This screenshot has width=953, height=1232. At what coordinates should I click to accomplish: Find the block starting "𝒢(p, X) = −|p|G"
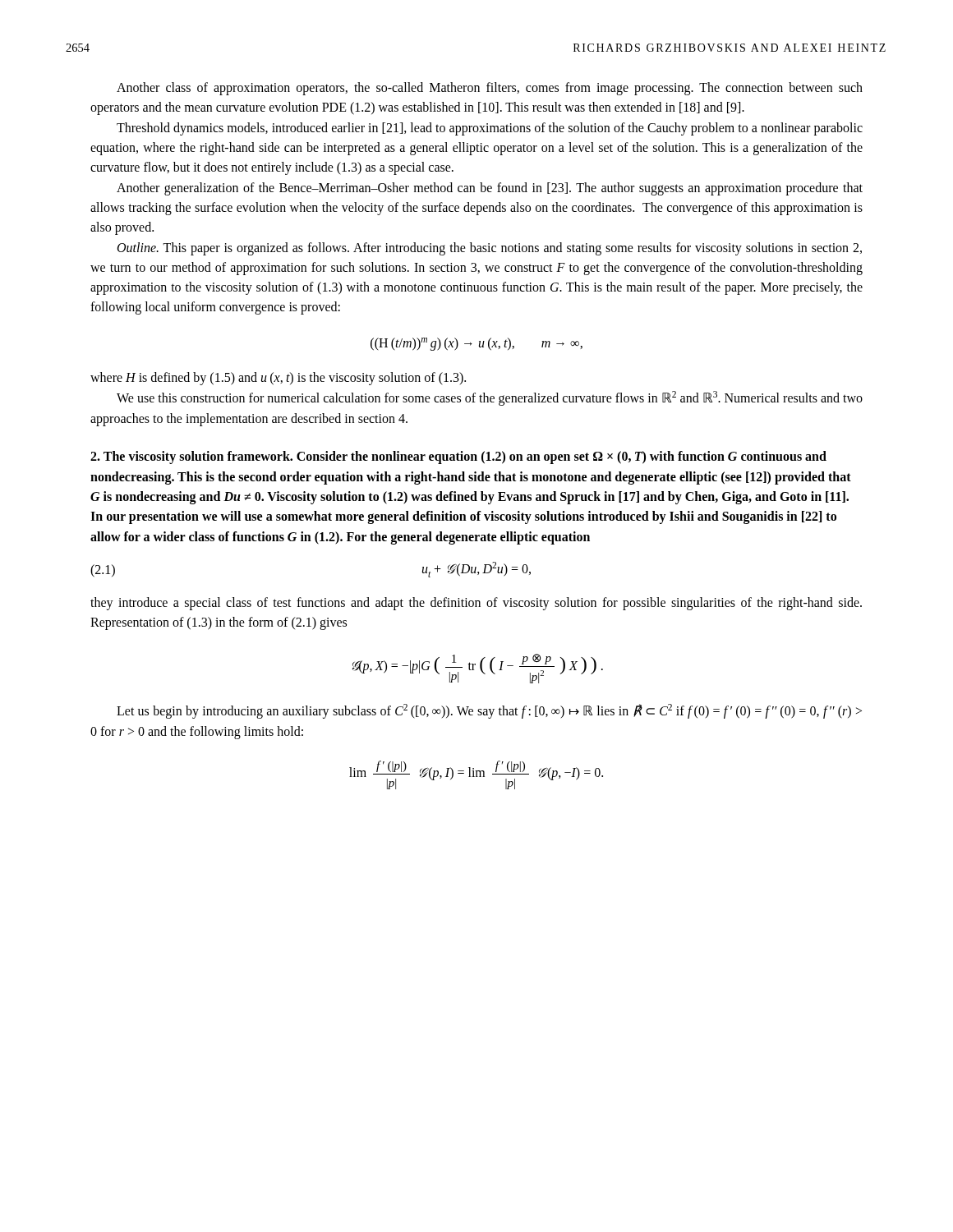[x=476, y=667]
